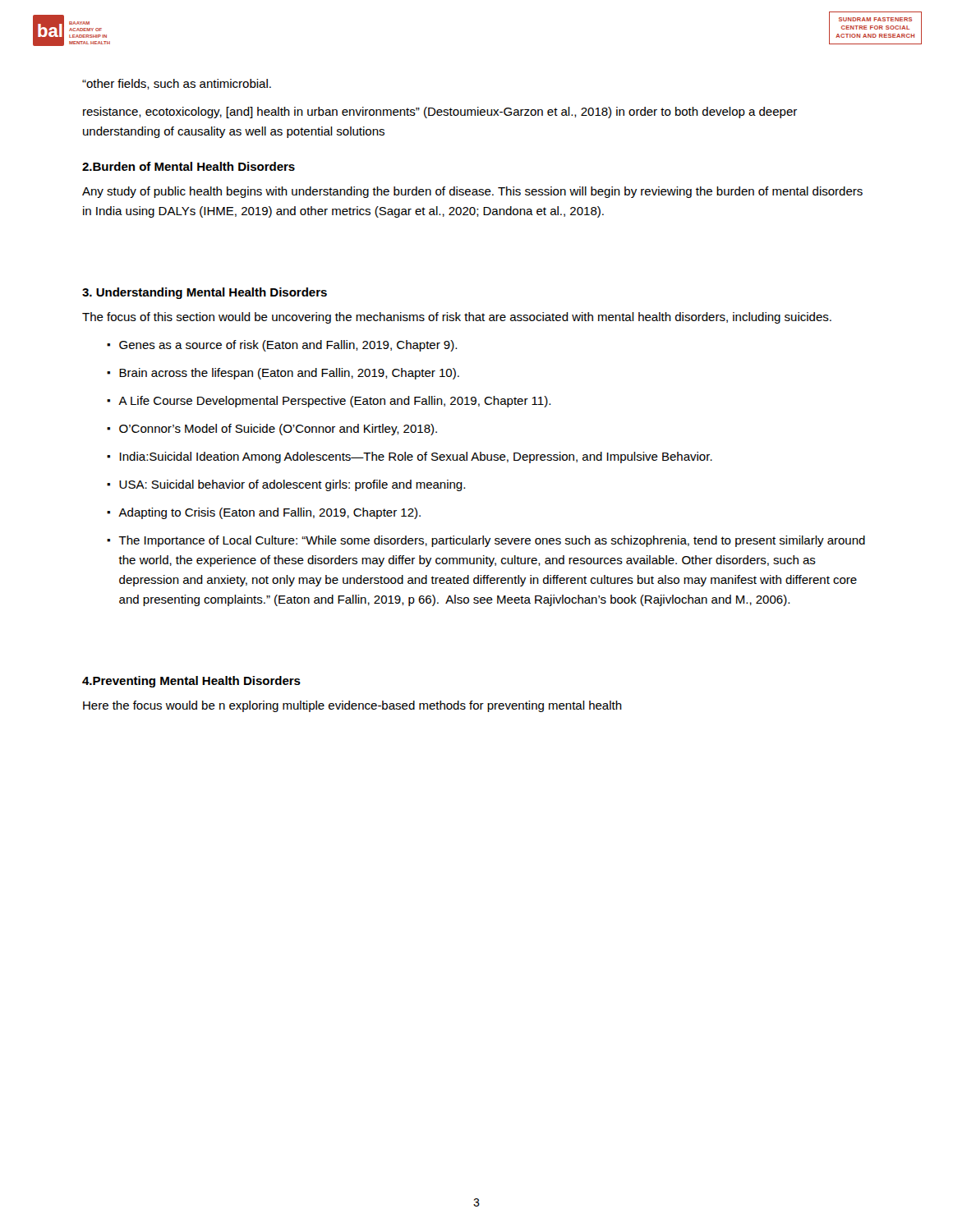Screen dimensions: 1232x953
Task: Find the text block starting "The Importance of Local Culture: “While some disorders,"
Action: pos(476,570)
